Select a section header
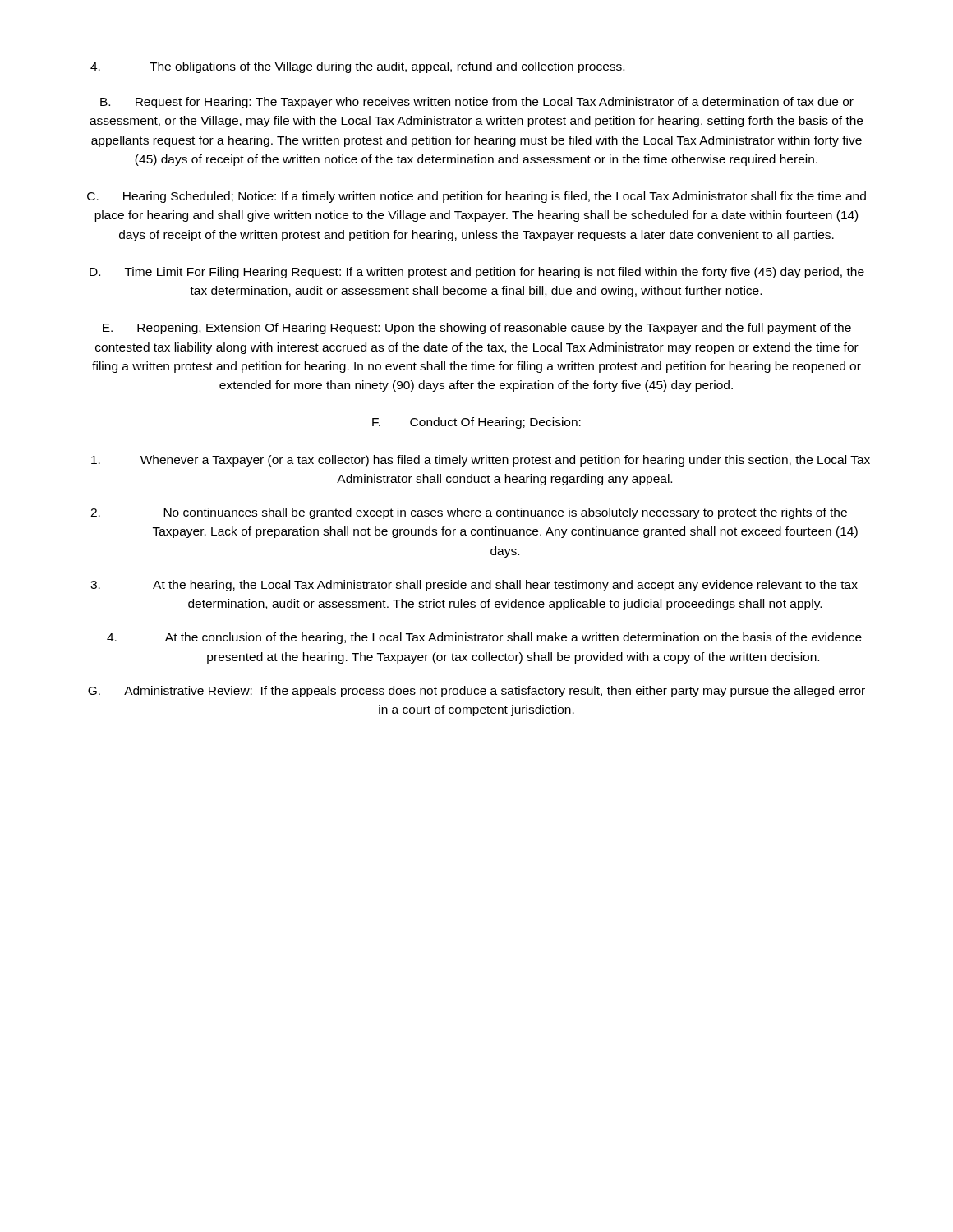953x1232 pixels. coord(476,422)
